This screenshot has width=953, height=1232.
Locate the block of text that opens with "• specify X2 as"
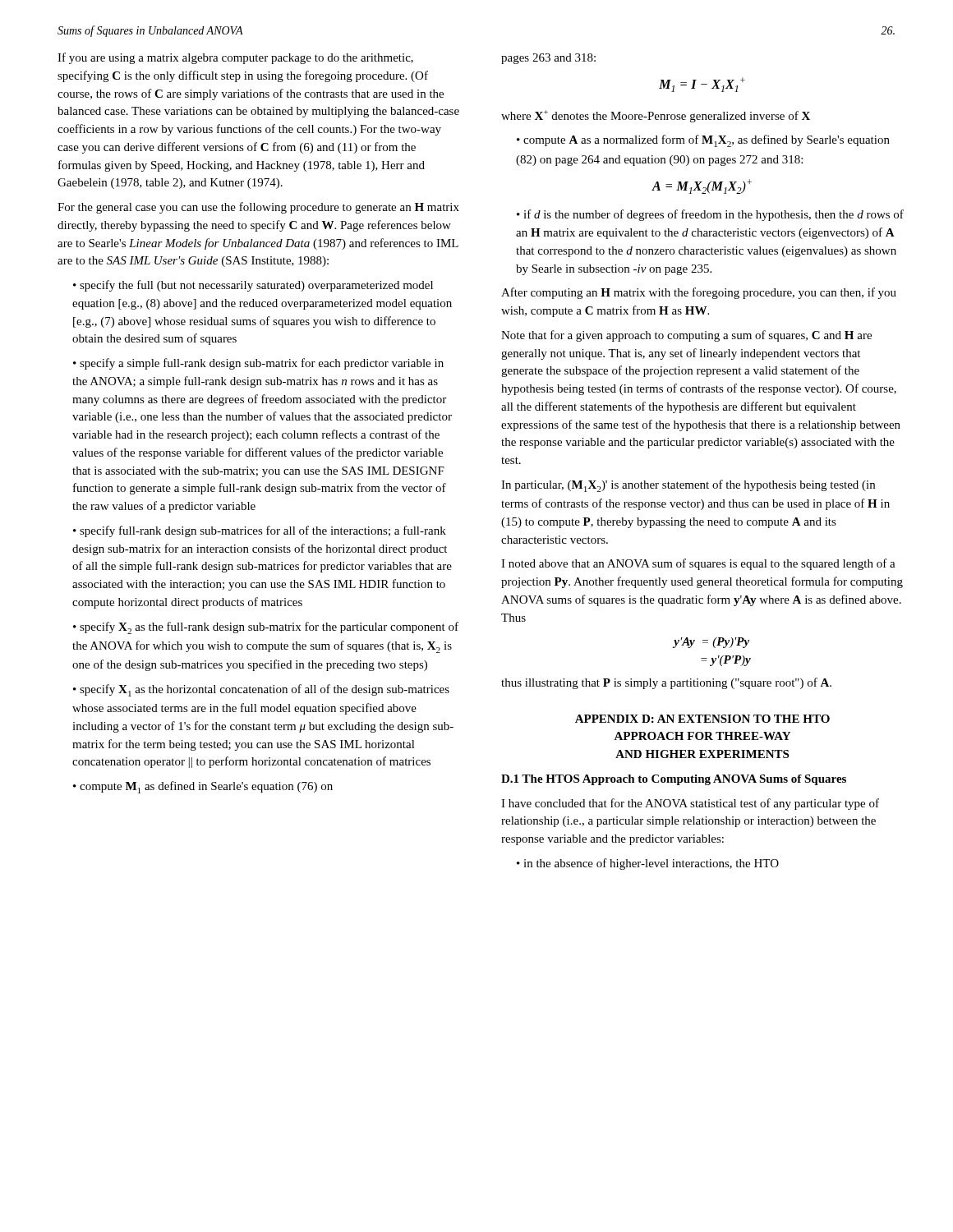pyautogui.click(x=259, y=646)
